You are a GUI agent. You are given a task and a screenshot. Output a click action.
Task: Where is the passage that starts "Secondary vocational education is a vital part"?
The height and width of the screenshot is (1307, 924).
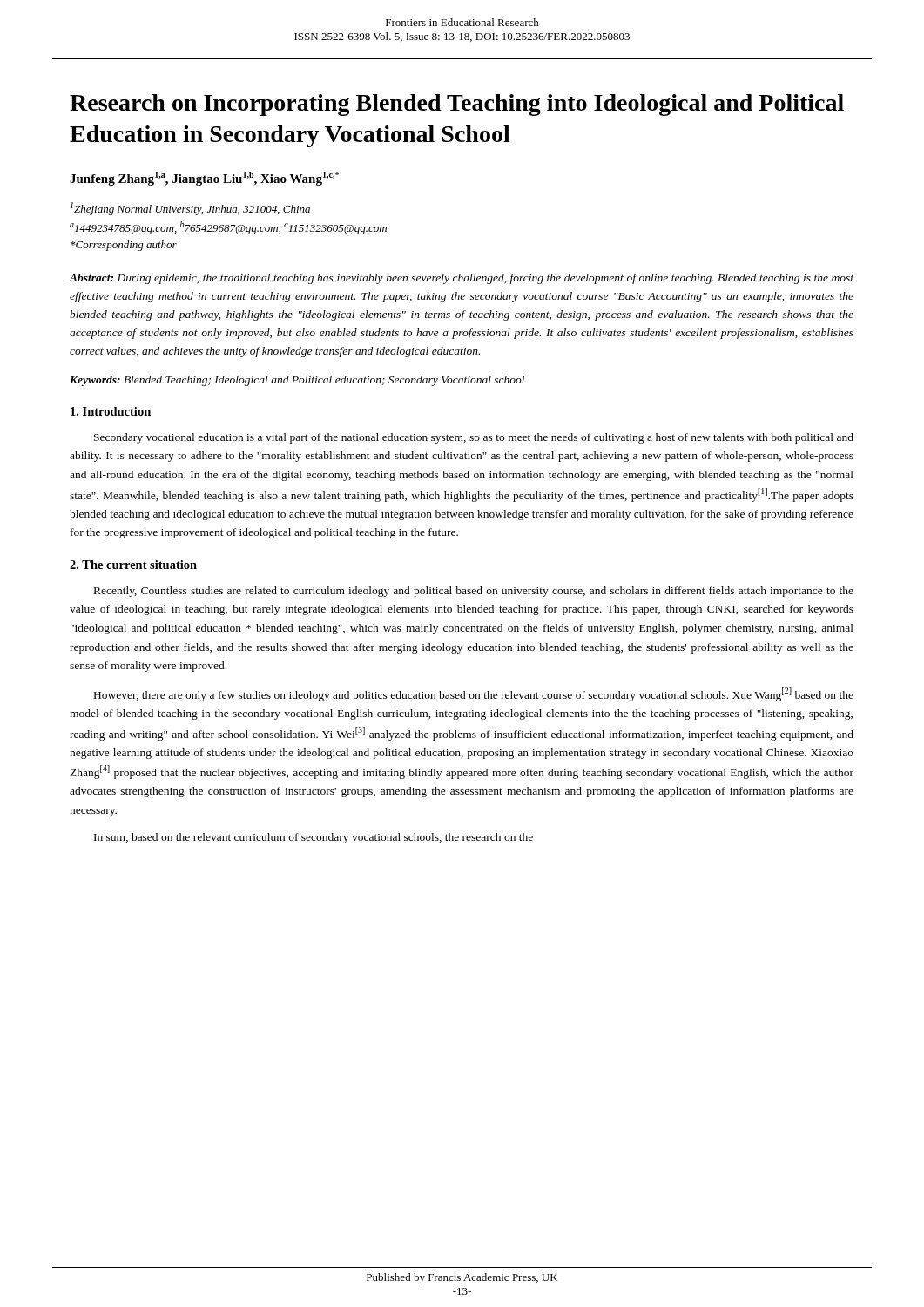click(462, 485)
